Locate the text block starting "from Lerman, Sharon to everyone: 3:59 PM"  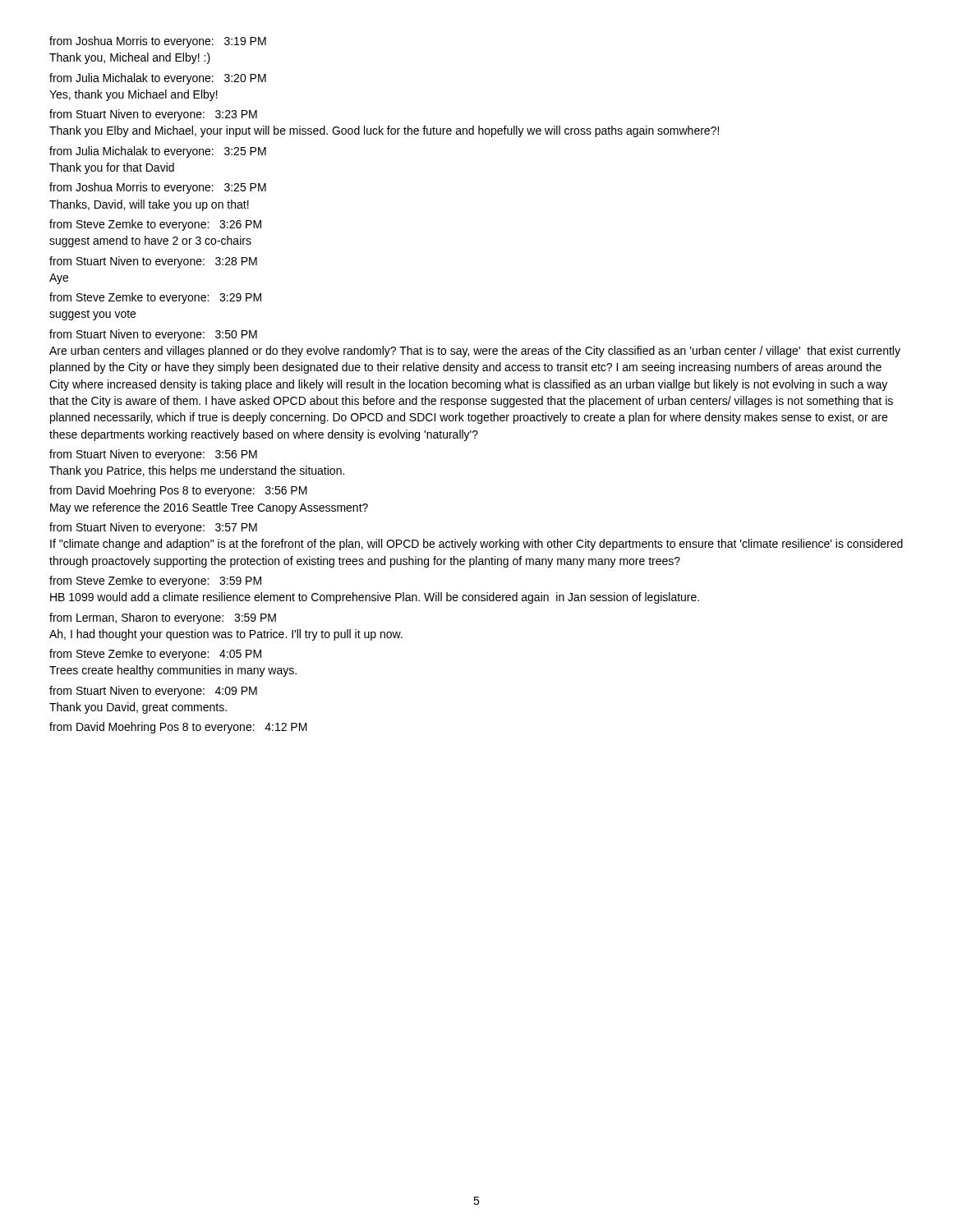(163, 618)
